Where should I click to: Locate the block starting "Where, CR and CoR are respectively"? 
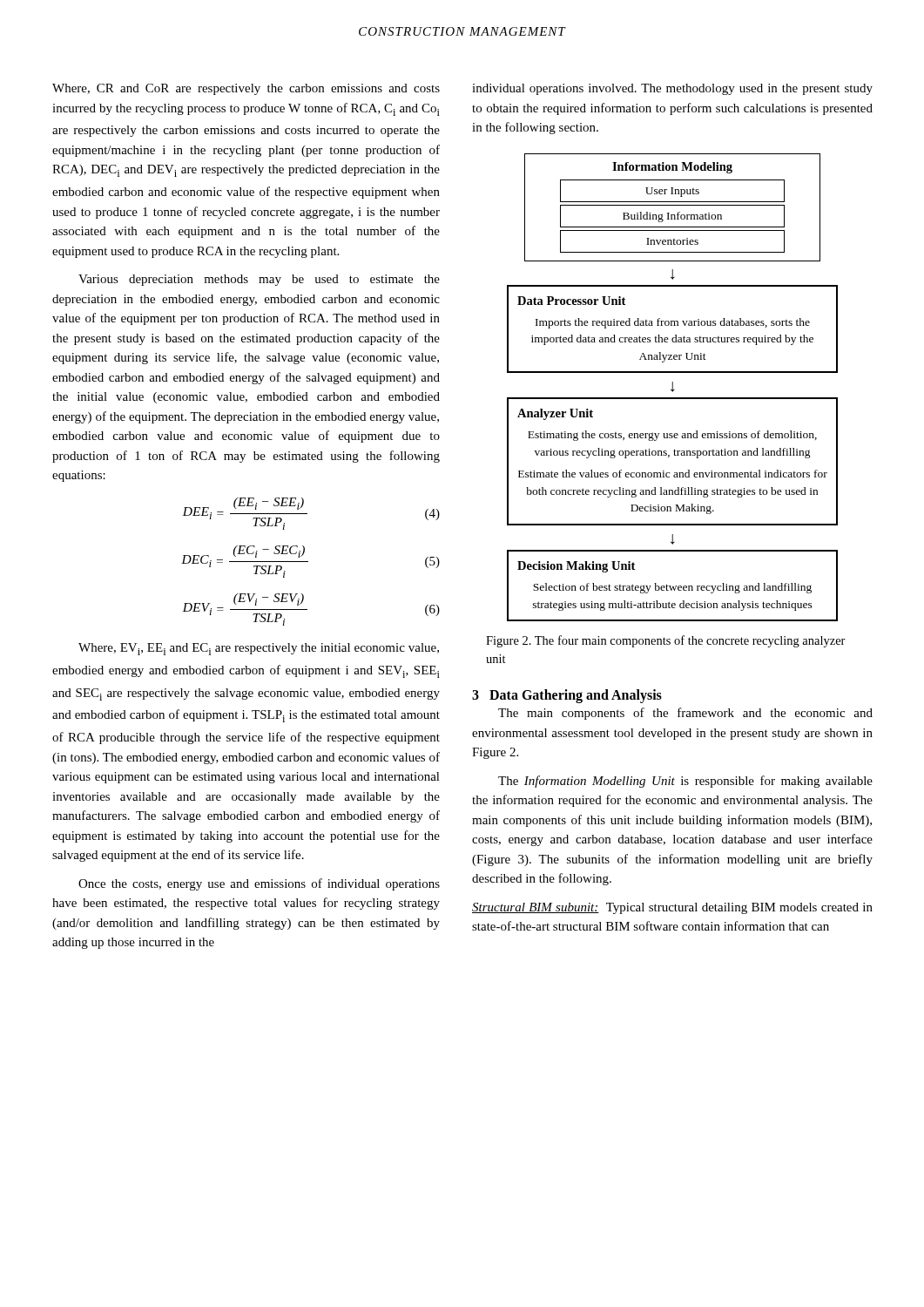[246, 169]
